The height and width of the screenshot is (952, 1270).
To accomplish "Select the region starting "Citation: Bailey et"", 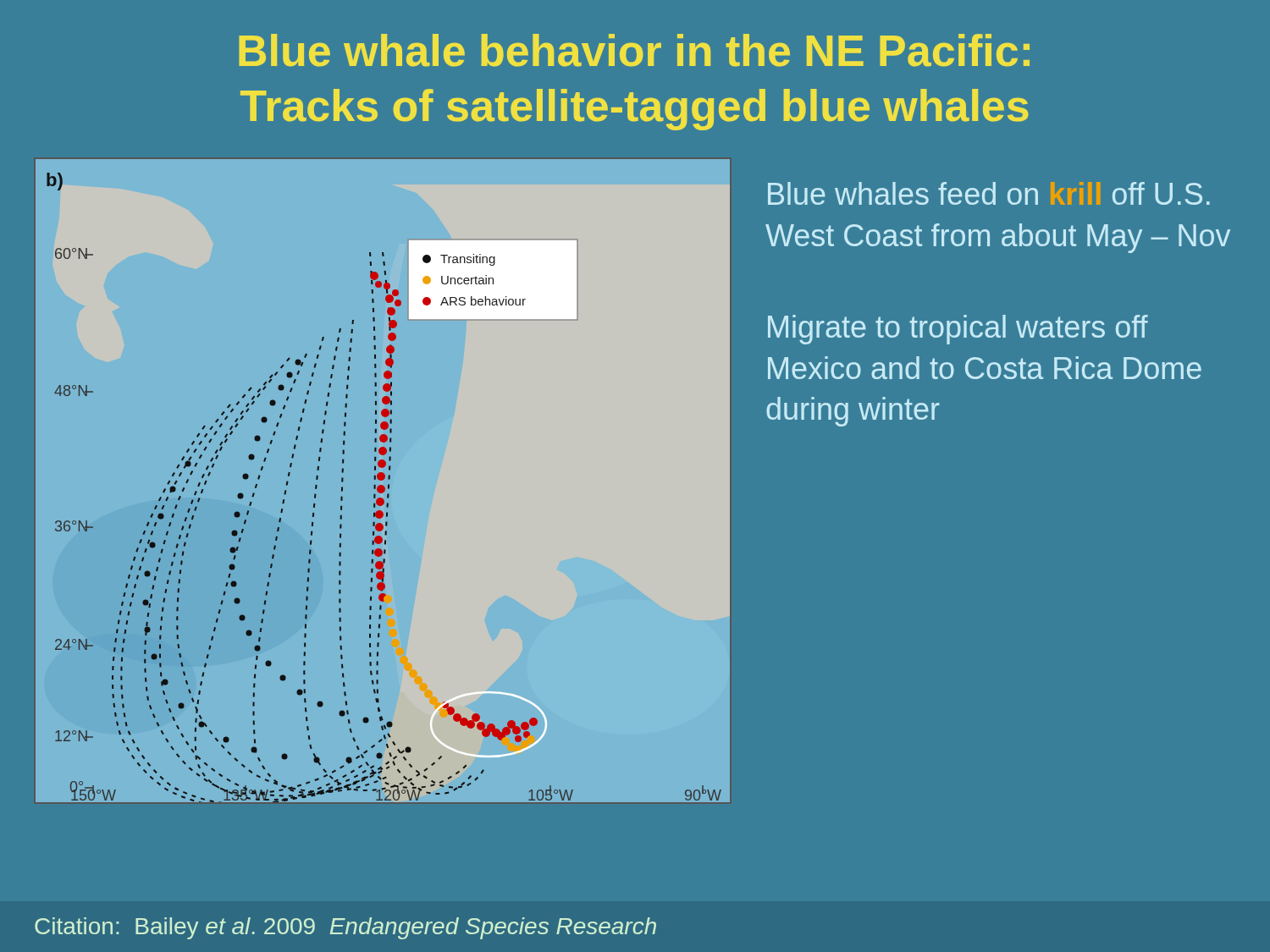I will pos(346,926).
